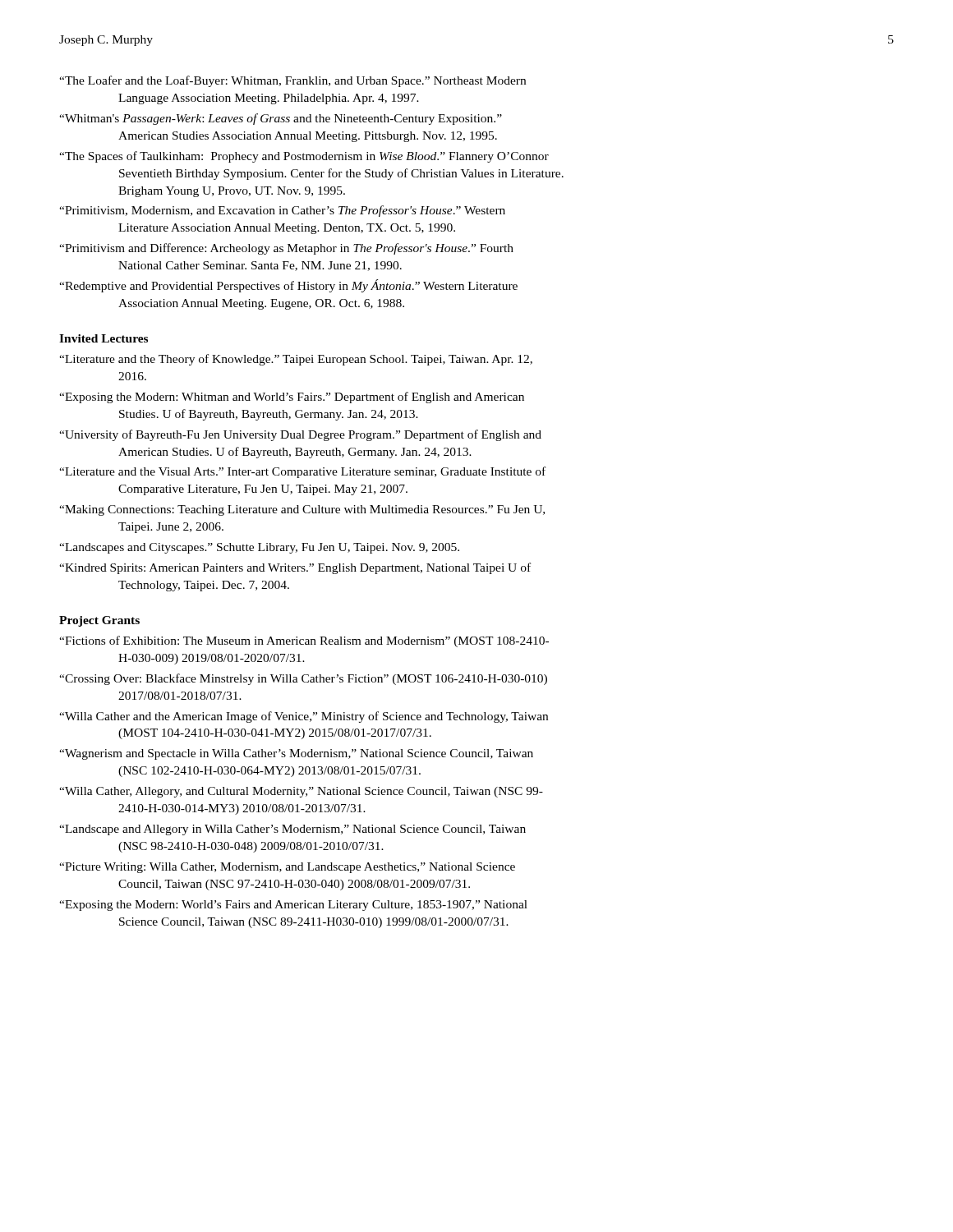Screen dimensions: 1232x953
Task: Where is the passage that starts "“Landscape and Allegory in Willa Cather’s Modernism,” National"?
Action: (476, 838)
